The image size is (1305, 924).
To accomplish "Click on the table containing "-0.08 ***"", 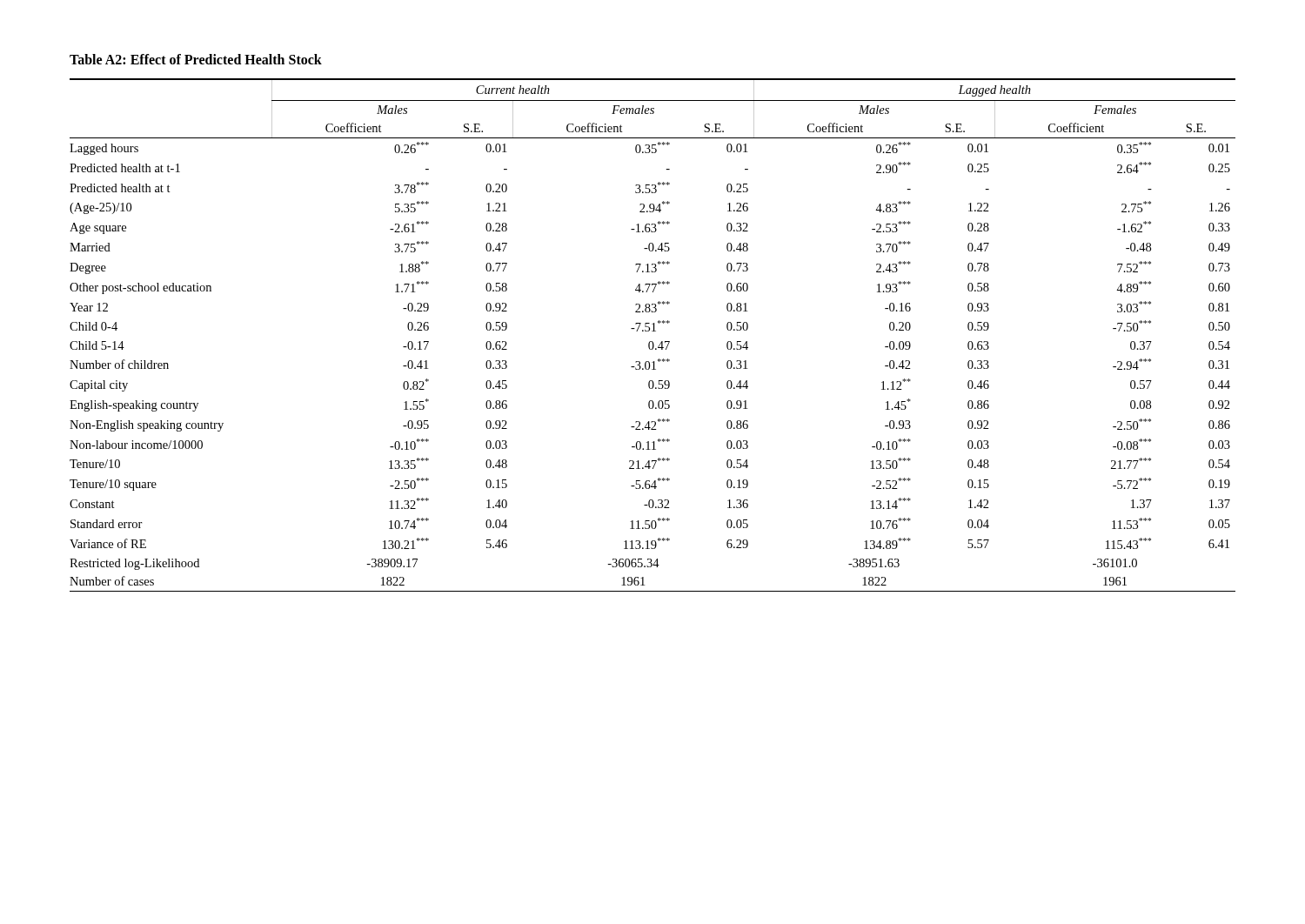I will (x=652, y=335).
